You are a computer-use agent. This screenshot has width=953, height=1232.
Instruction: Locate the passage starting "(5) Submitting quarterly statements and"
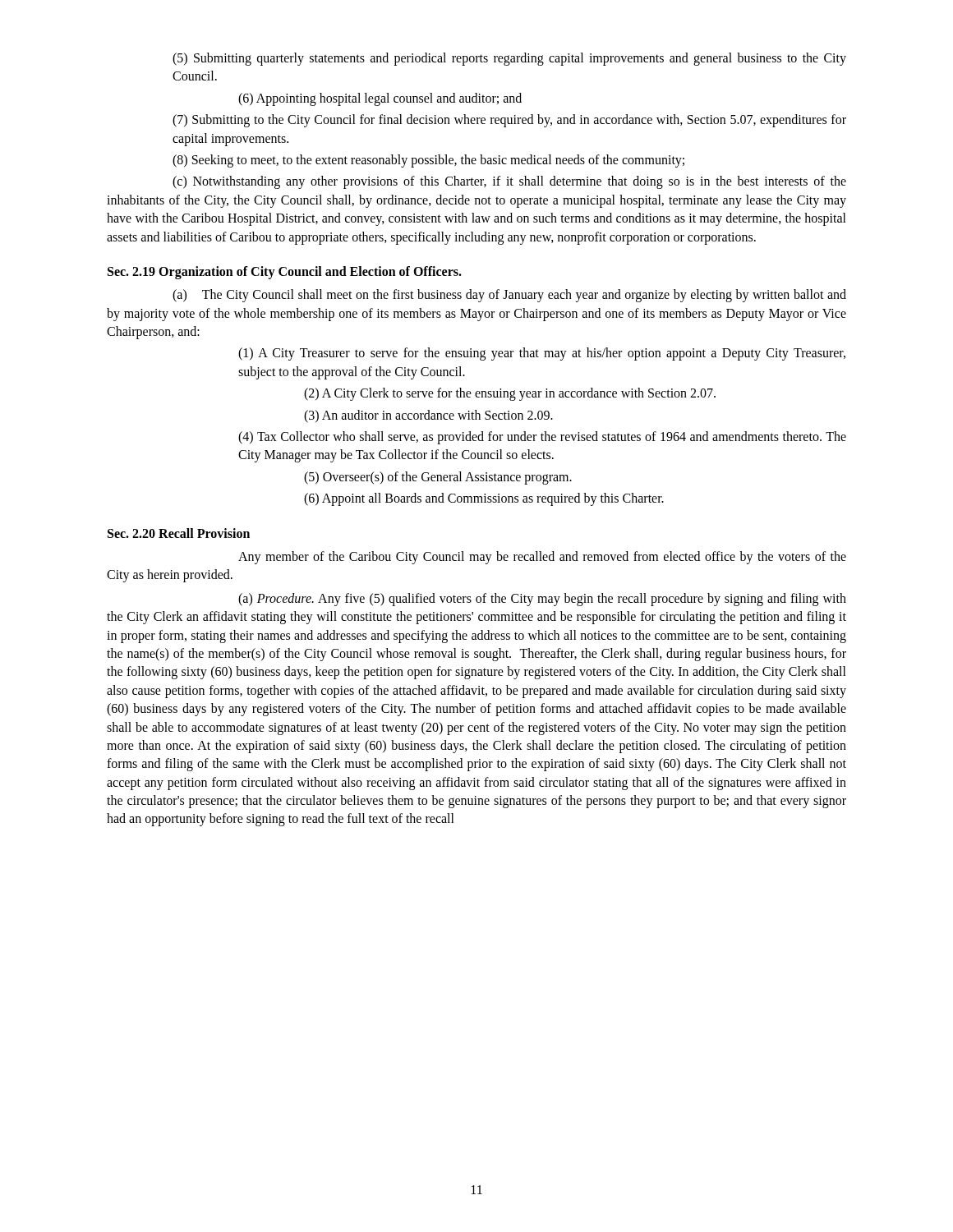[x=476, y=68]
